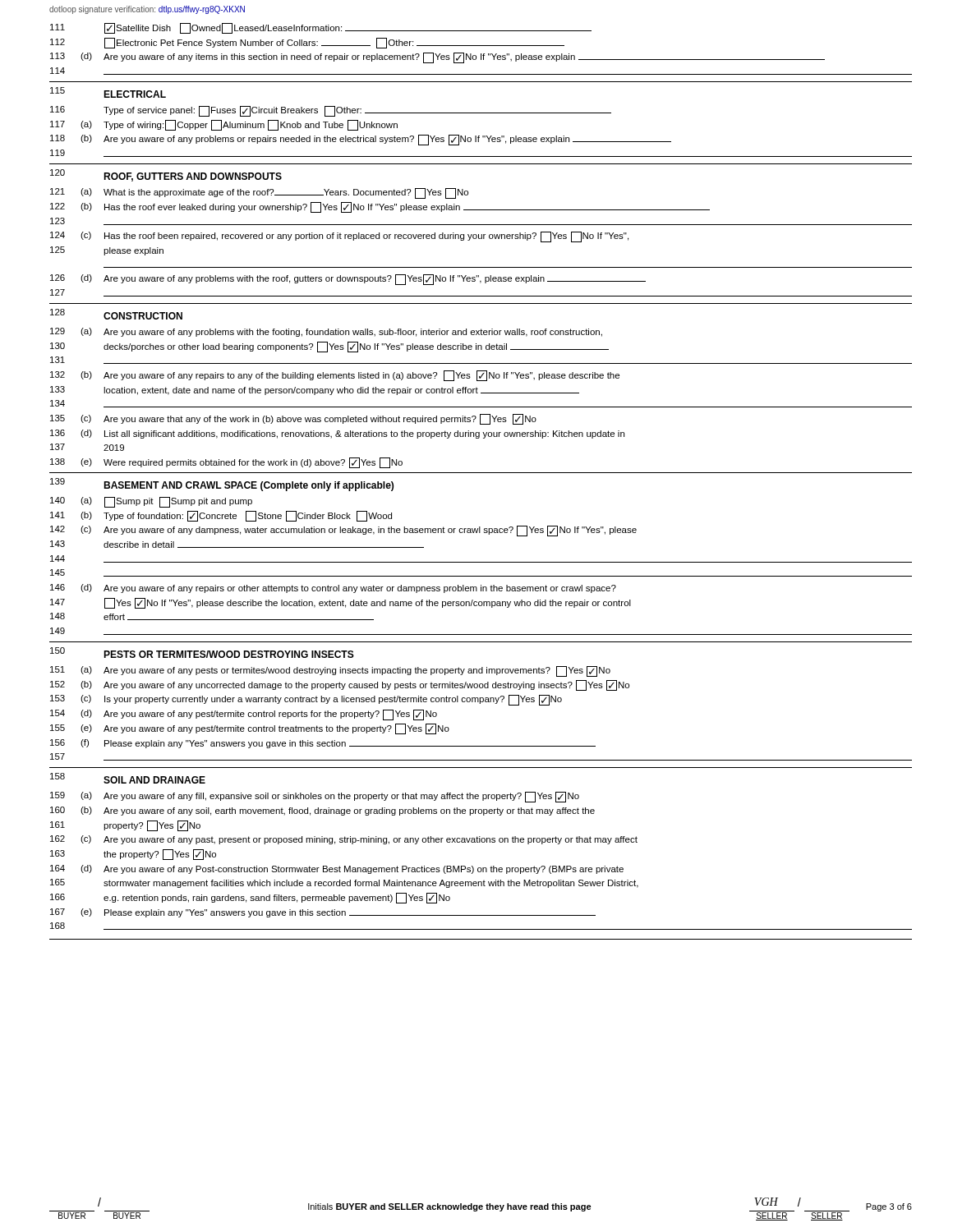The height and width of the screenshot is (1232, 953).
Task: Select the list item that reads "Is your property currently under a warranty contract"
Action: point(333,700)
